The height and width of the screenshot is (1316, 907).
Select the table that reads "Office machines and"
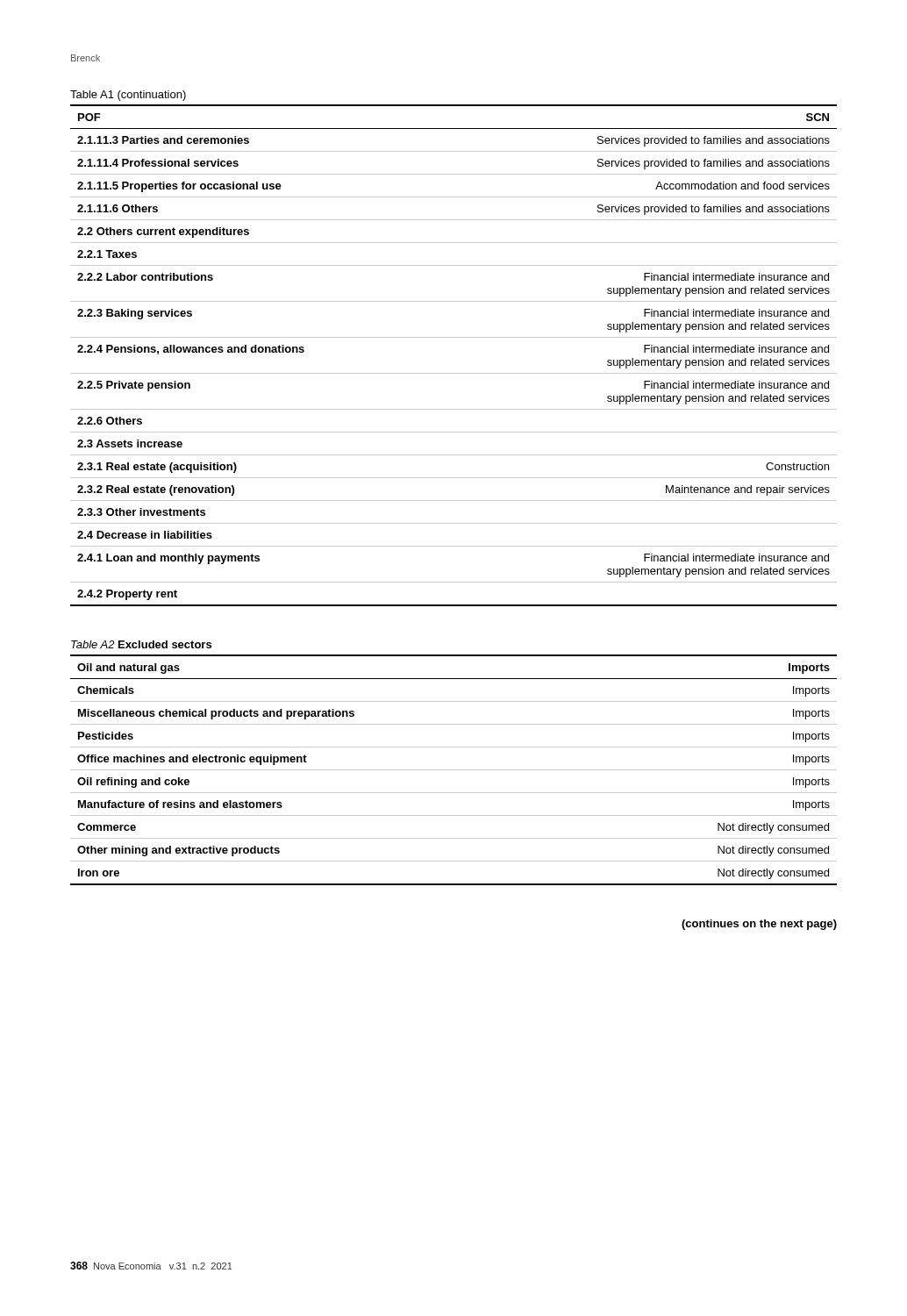[454, 770]
